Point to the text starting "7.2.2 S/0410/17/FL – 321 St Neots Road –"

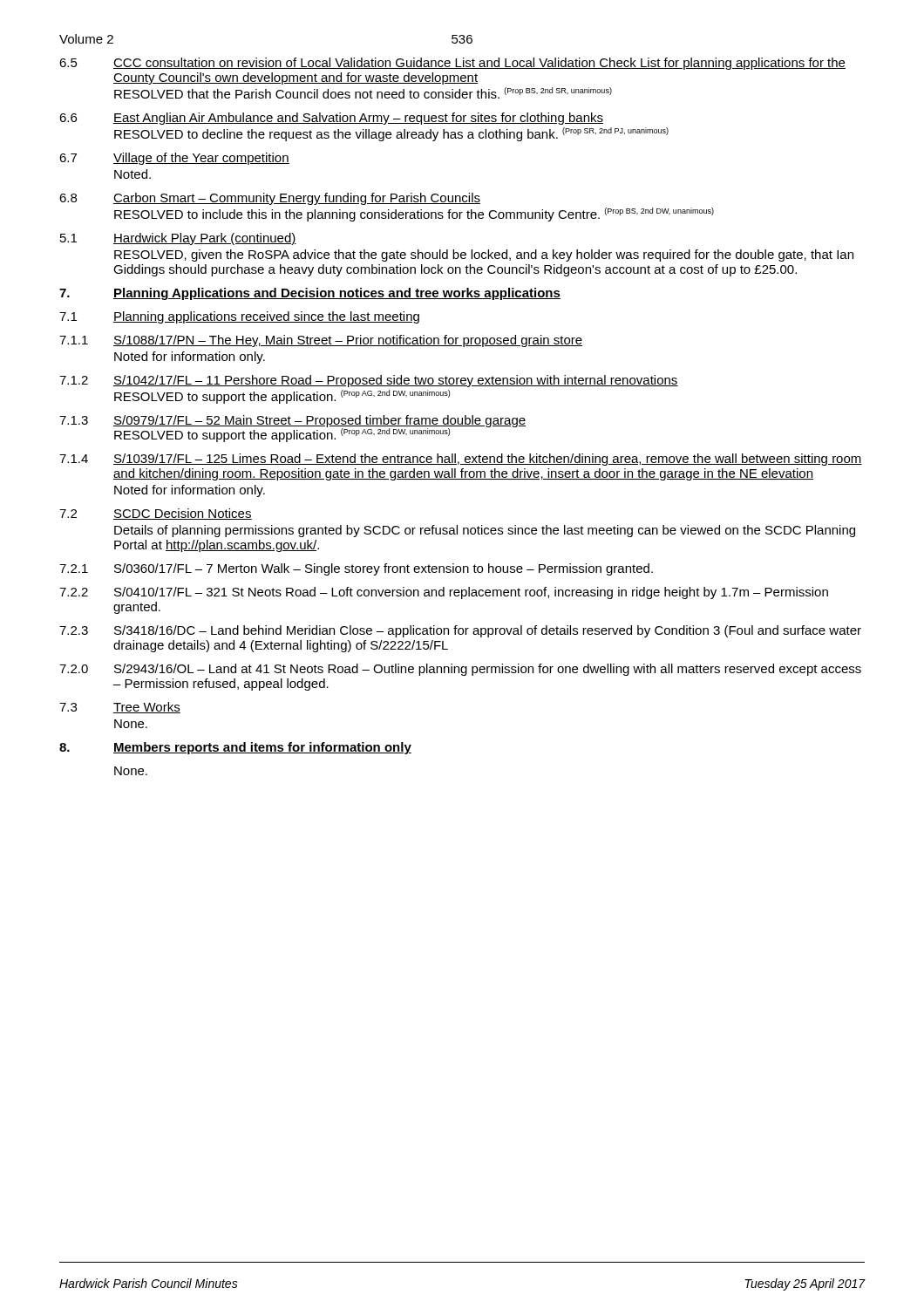tap(462, 599)
